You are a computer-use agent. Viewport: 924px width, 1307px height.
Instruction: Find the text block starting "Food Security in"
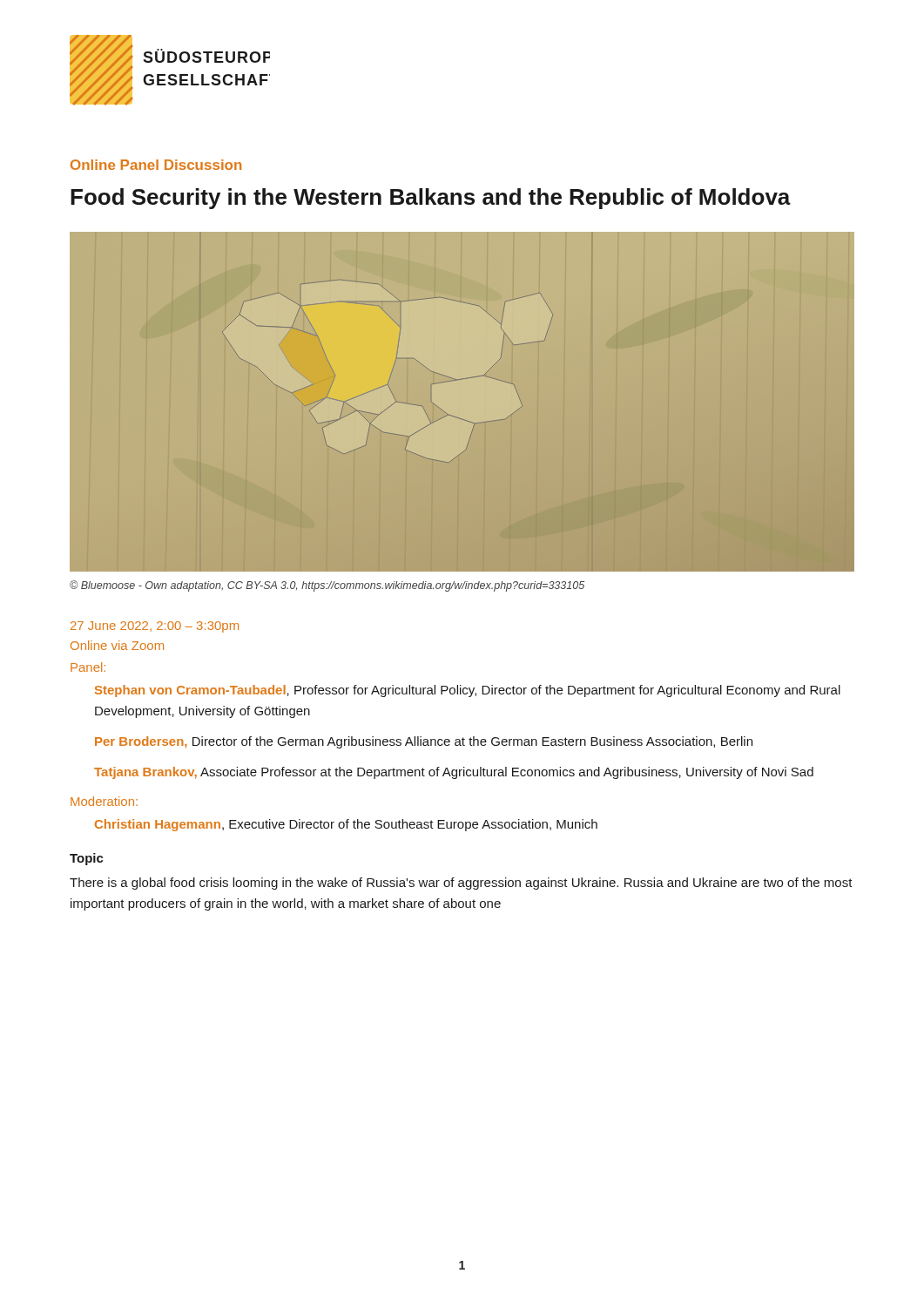pos(430,197)
